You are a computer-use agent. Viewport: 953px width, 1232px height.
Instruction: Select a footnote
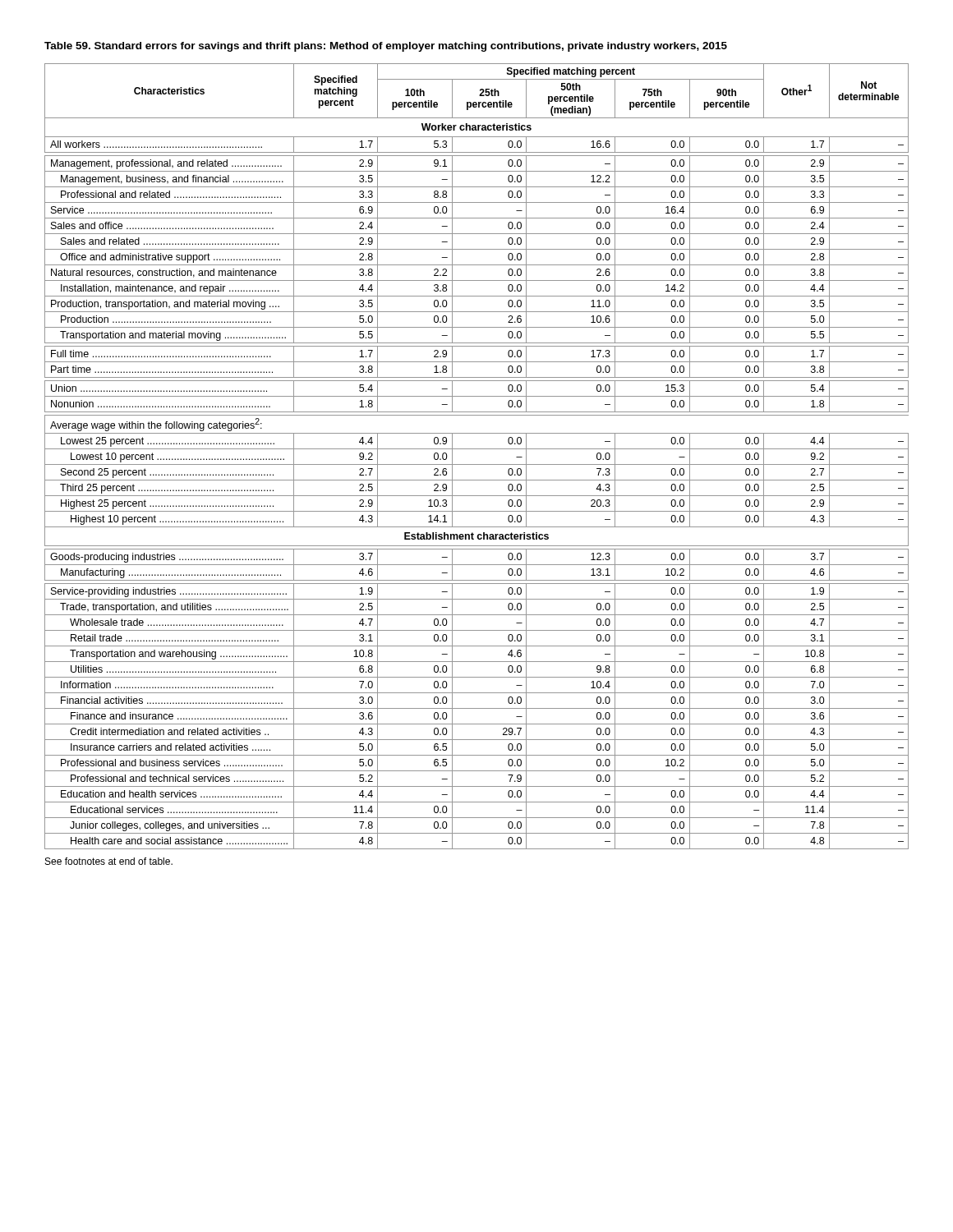tap(109, 862)
